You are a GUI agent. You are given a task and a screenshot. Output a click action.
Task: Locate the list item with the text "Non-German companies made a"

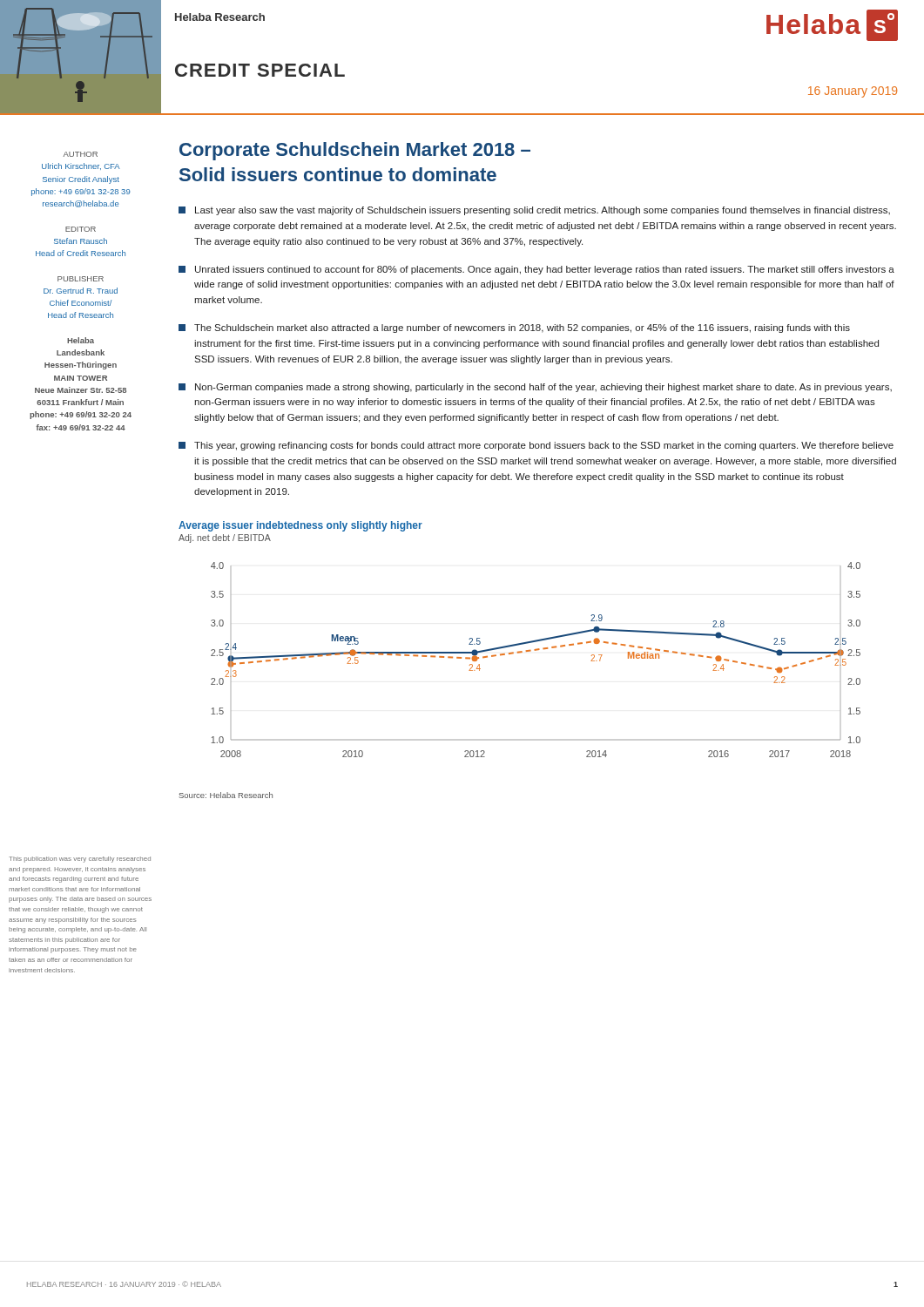coord(538,403)
